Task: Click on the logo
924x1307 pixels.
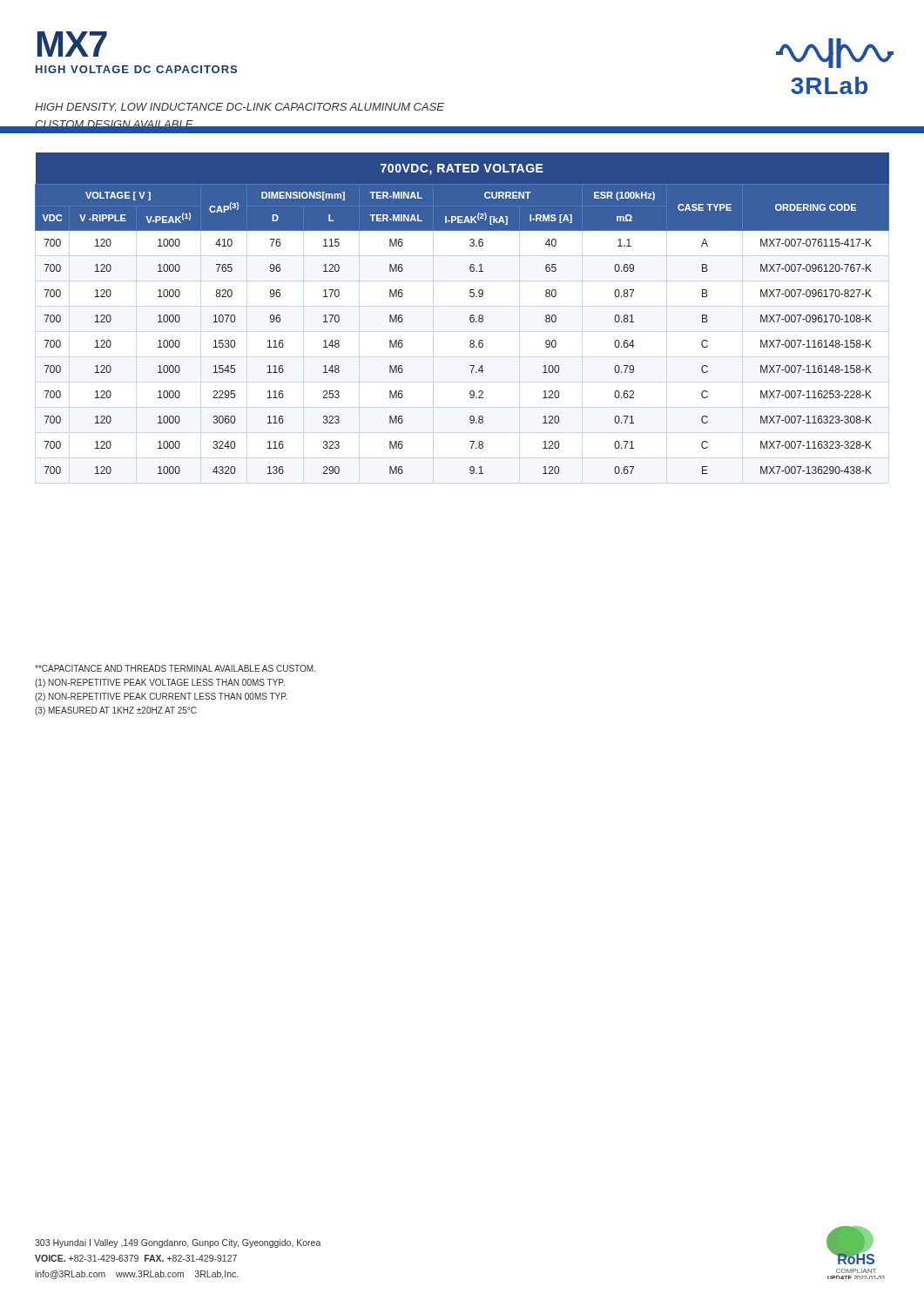Action: tap(830, 66)
